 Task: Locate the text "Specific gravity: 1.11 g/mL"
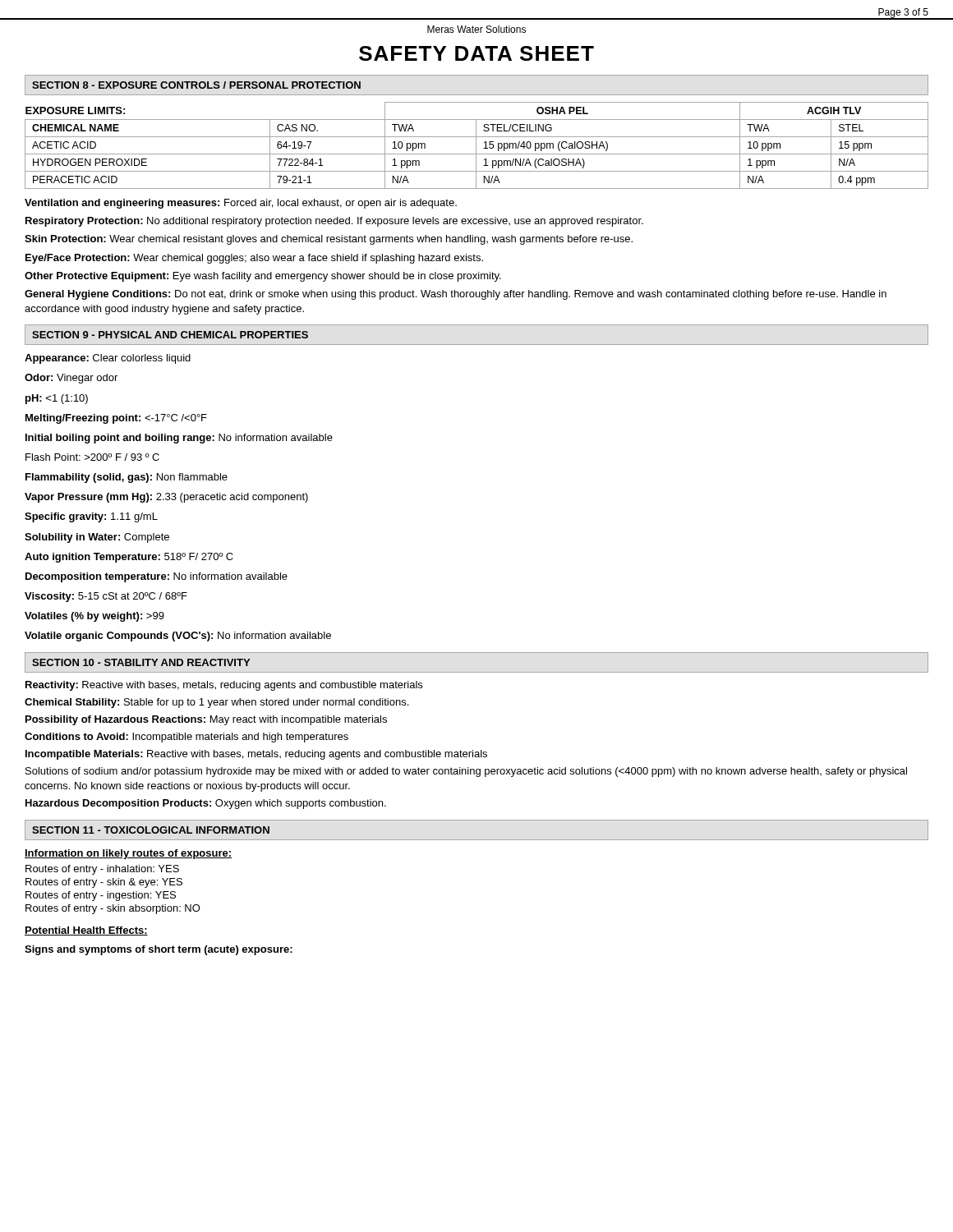tap(91, 517)
